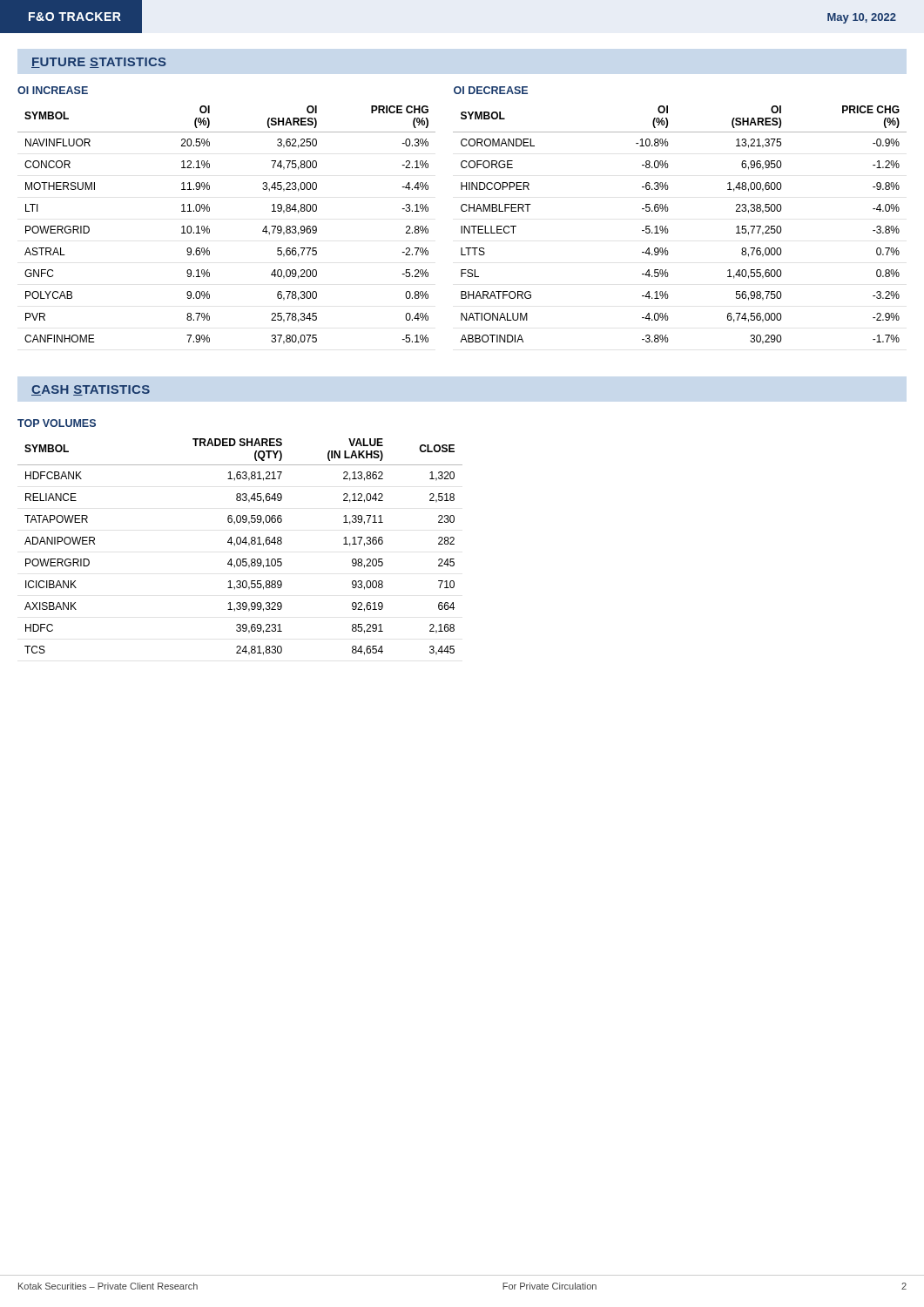Select the section header that says "CASH STATISTICS"
The height and width of the screenshot is (1307, 924).
tap(91, 389)
